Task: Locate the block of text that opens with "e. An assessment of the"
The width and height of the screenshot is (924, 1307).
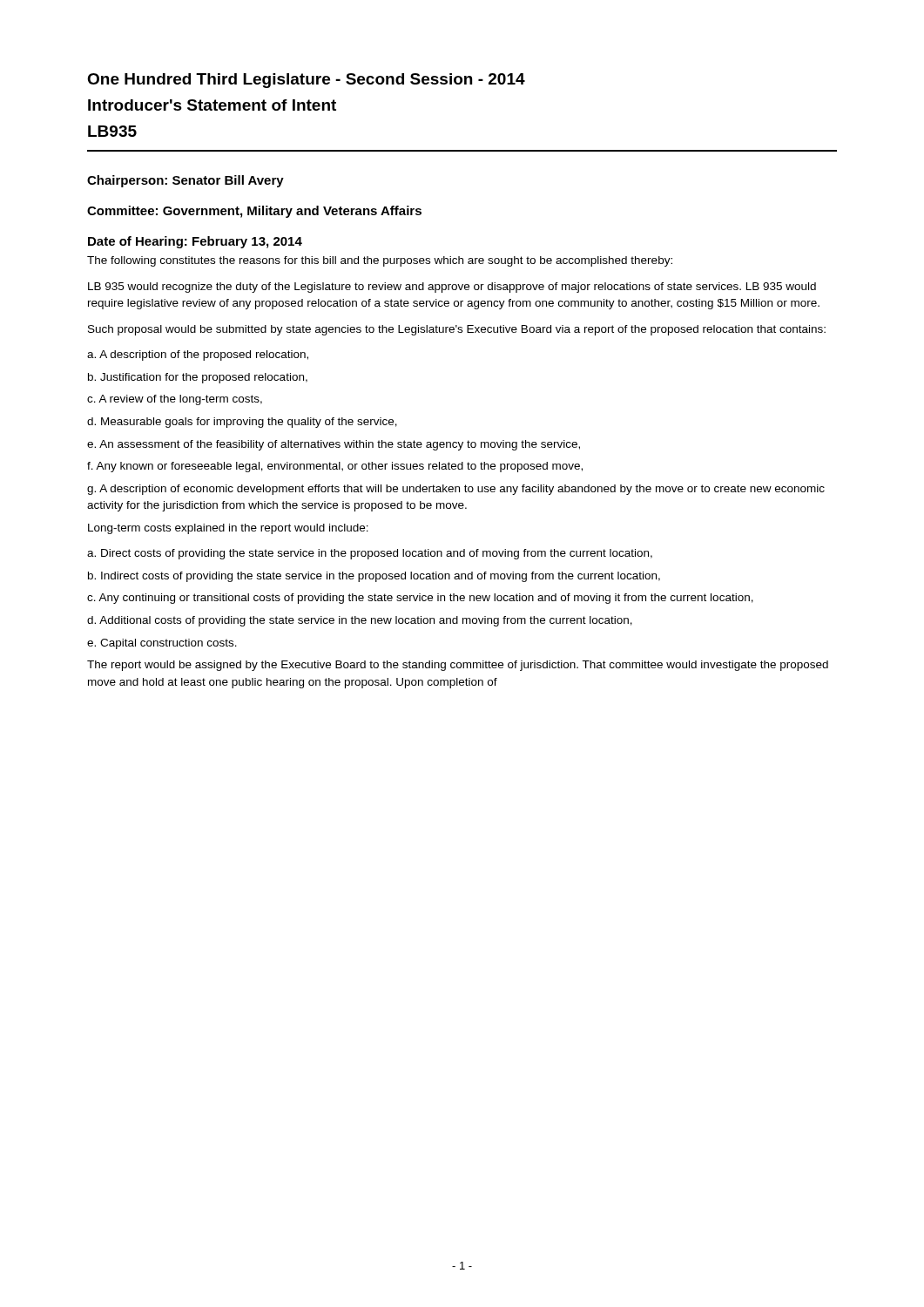Action: click(334, 443)
